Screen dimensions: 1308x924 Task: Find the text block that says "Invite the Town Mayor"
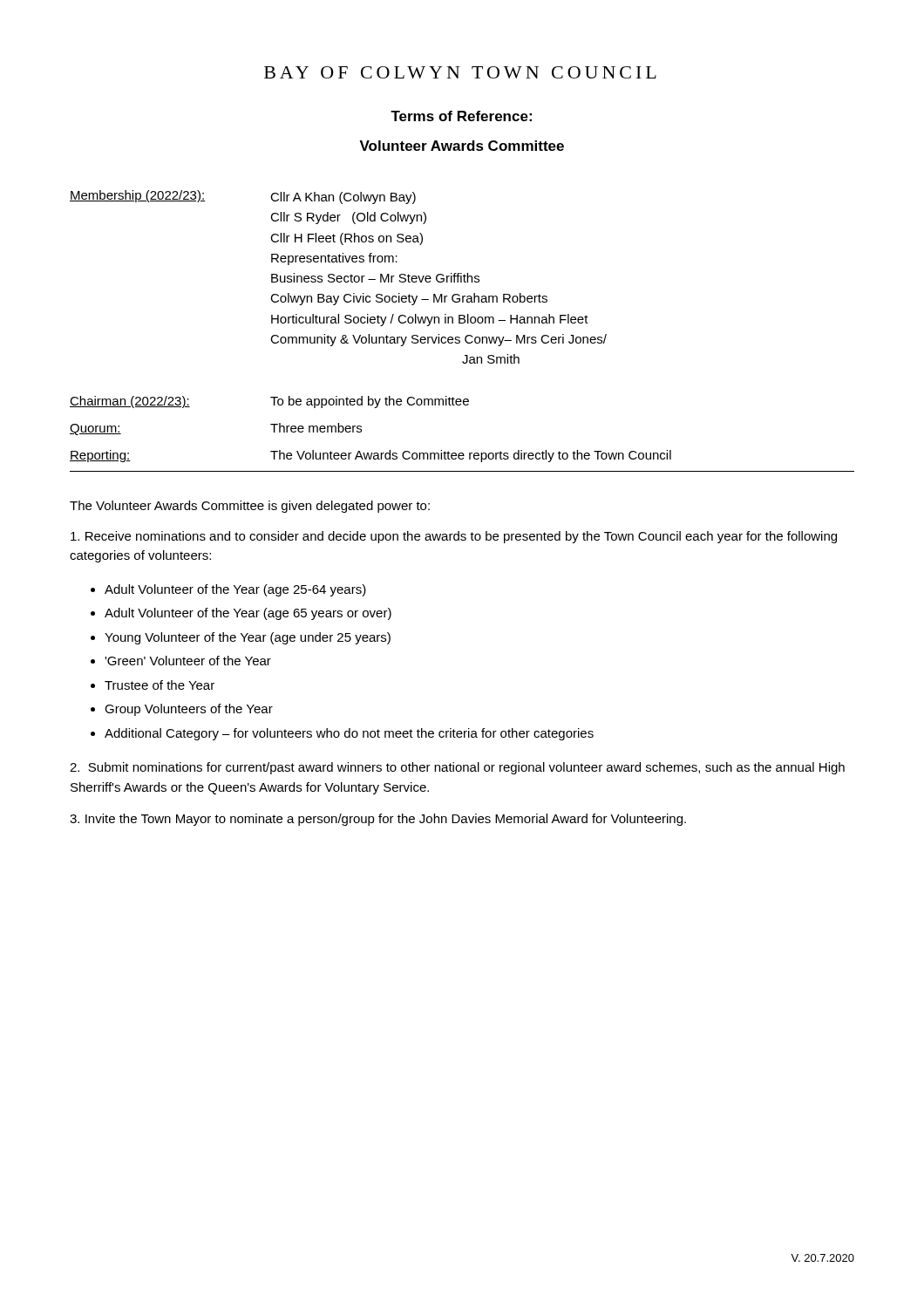coord(378,819)
